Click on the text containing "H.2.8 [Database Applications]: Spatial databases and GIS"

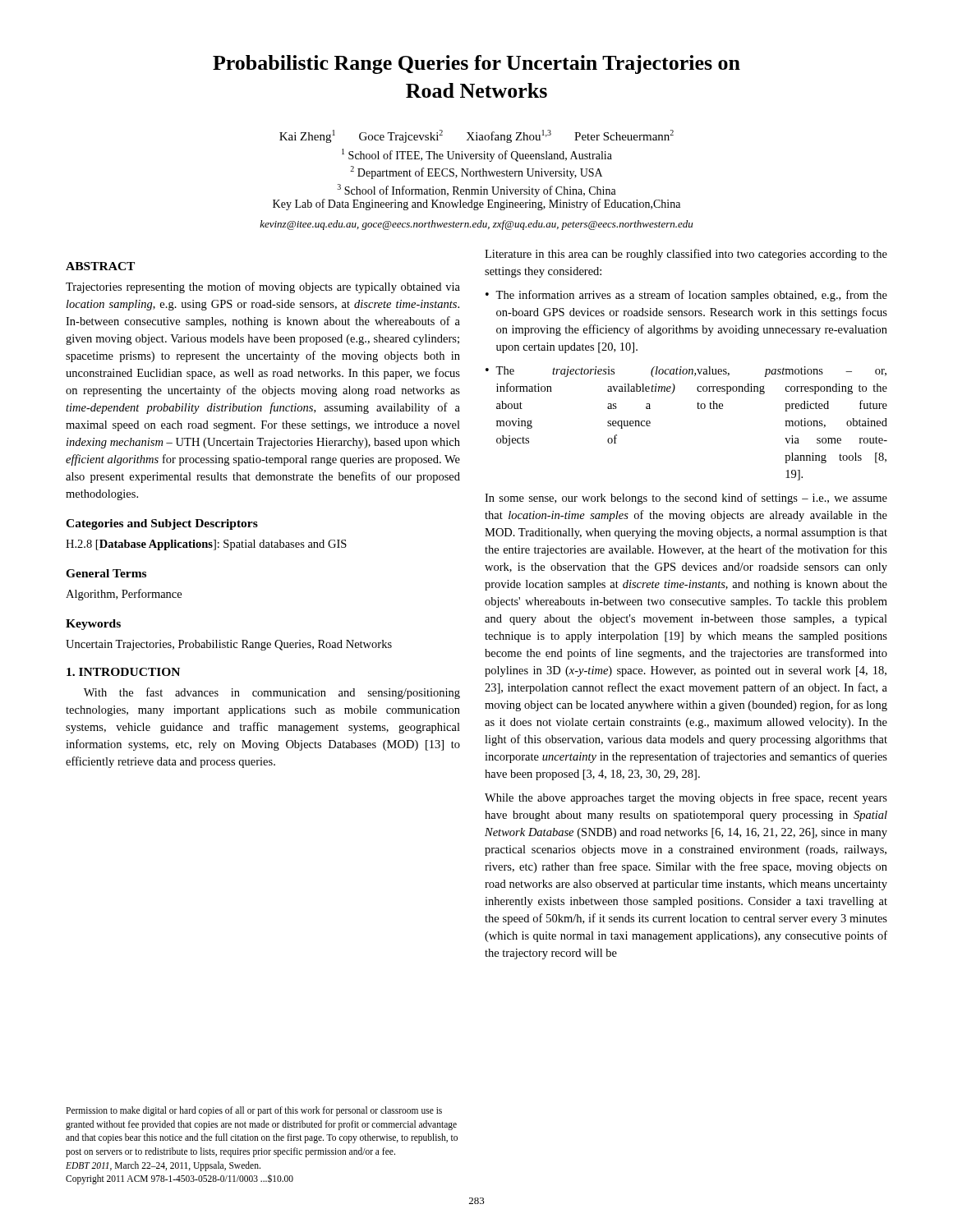pyautogui.click(x=263, y=544)
